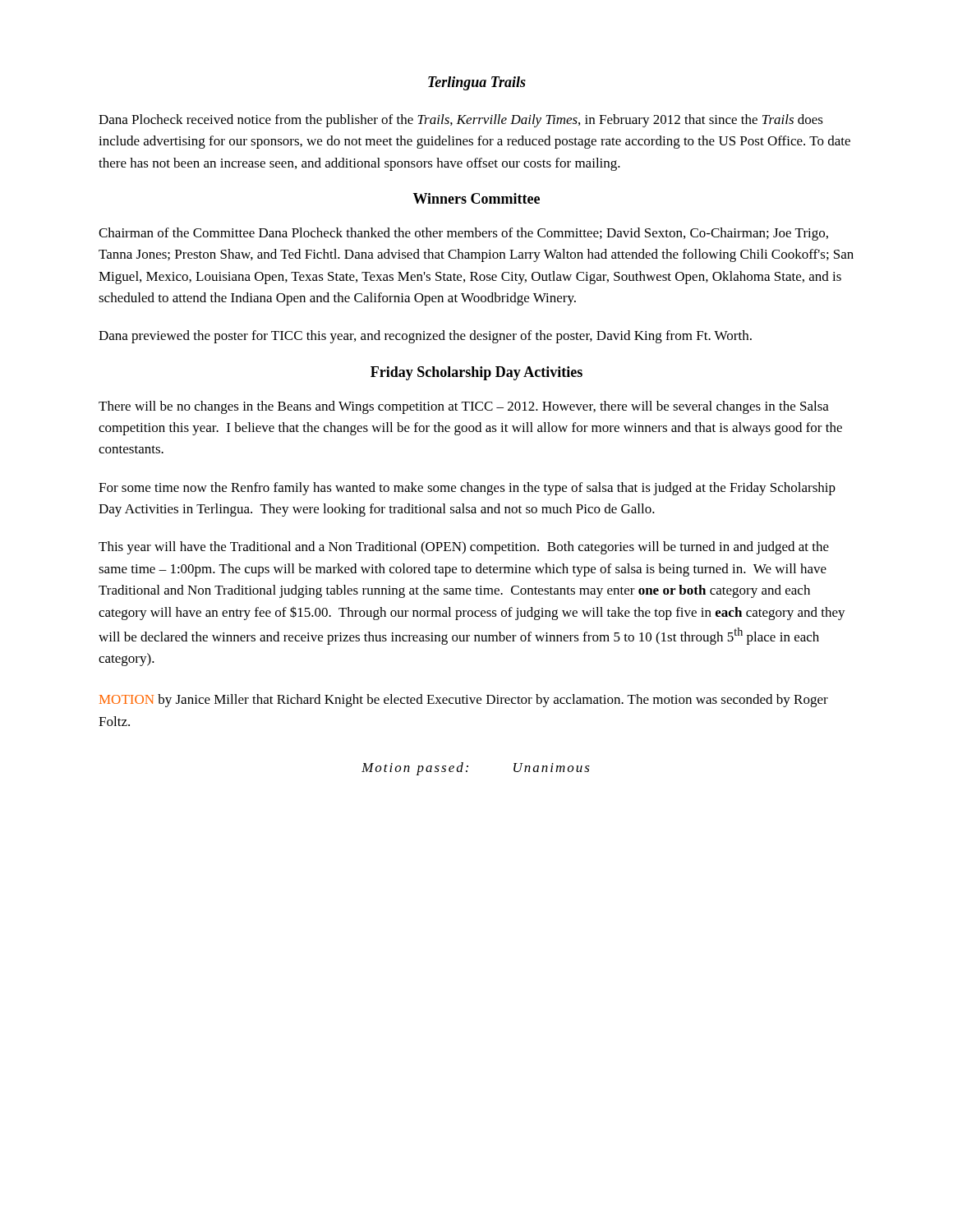The image size is (953, 1232).
Task: Navigate to the passage starting "This year will"
Action: [x=472, y=603]
